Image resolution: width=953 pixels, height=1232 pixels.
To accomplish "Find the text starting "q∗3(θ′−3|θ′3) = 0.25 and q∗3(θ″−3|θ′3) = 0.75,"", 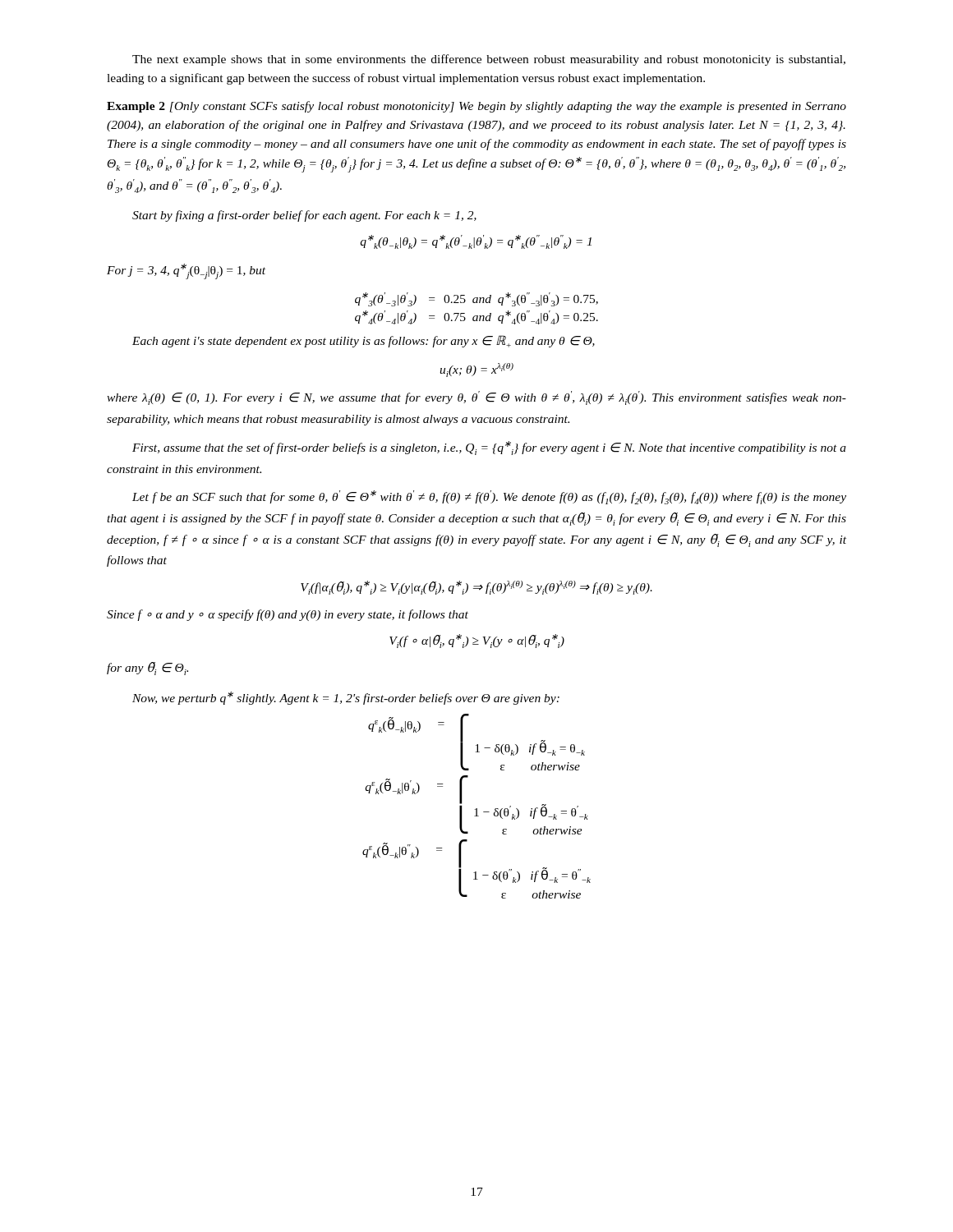I will pyautogui.click(x=476, y=308).
